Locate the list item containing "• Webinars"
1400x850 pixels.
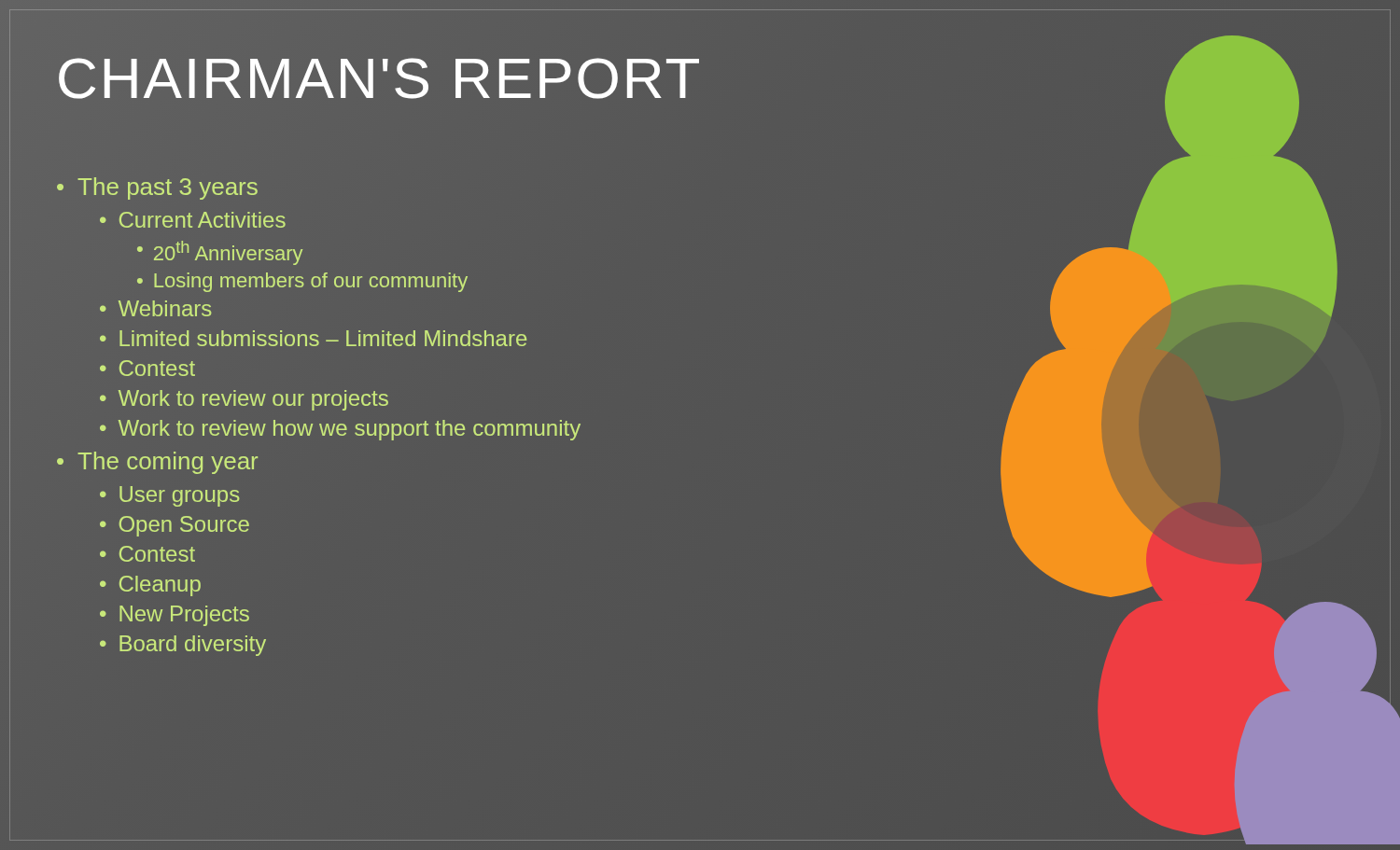tap(156, 309)
